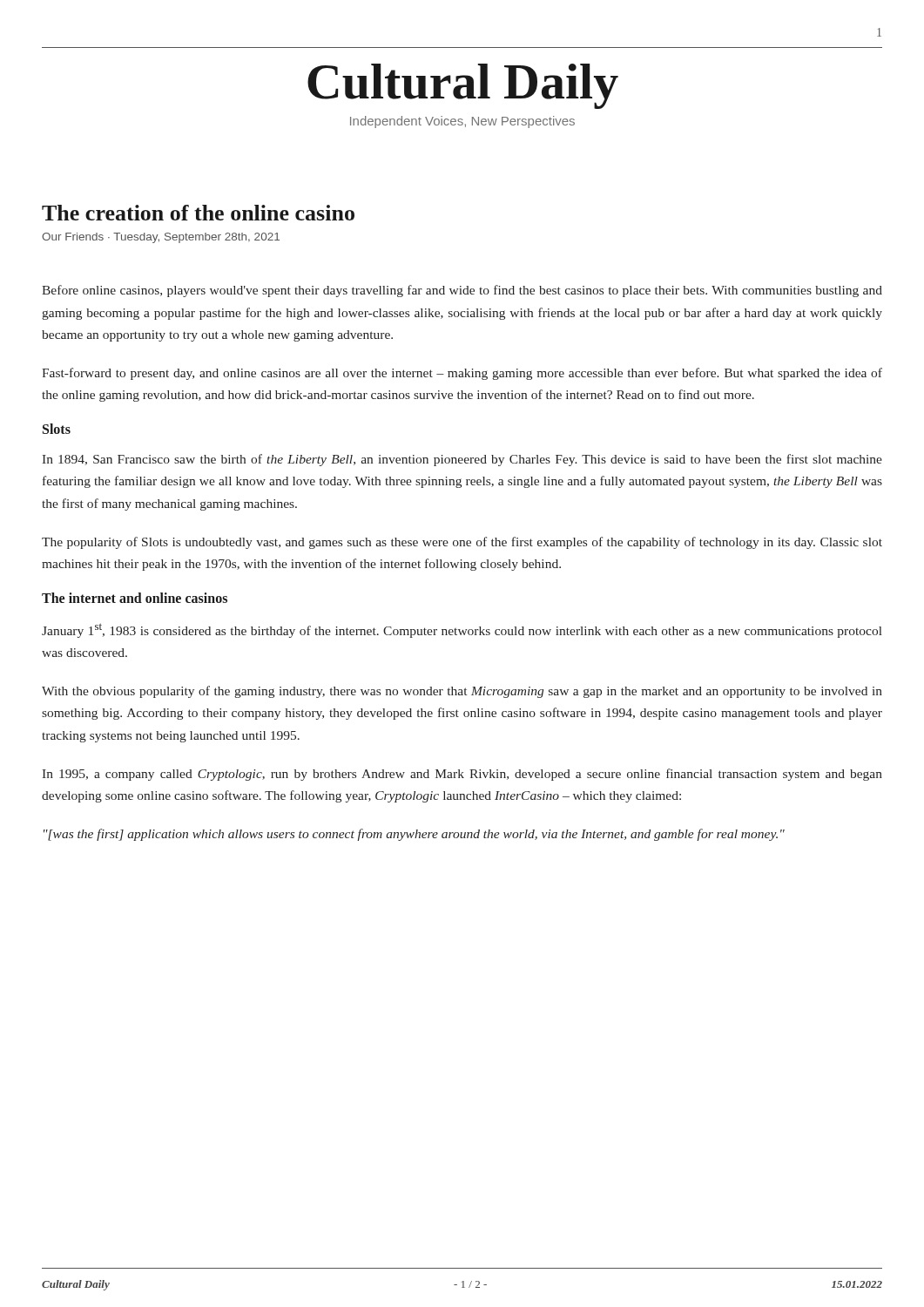Locate the block of text that opens with "January 1st, 1983 is considered"
Viewport: 924px width, 1307px height.
(462, 640)
